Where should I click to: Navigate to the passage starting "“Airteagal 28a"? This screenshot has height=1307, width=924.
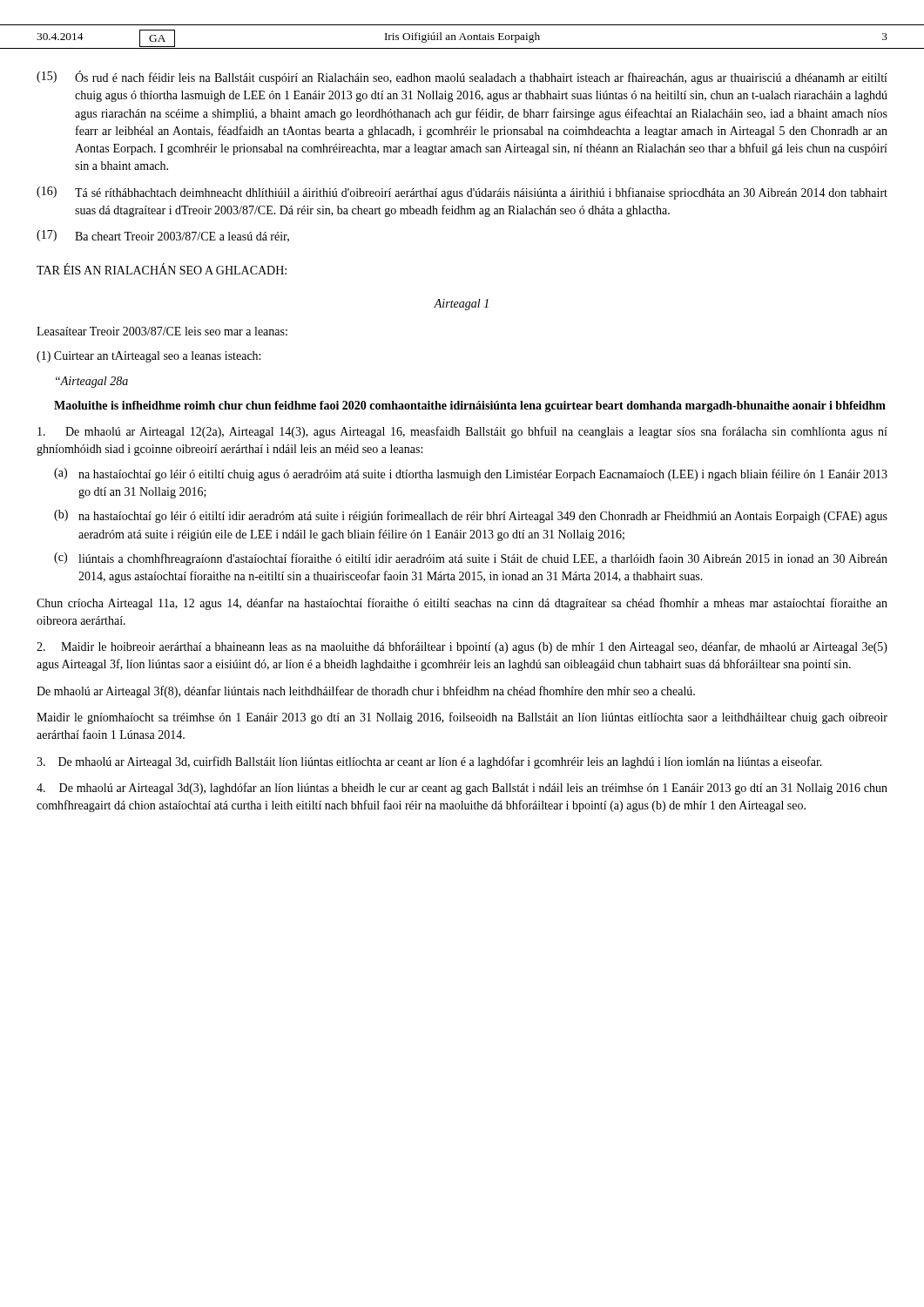[91, 381]
